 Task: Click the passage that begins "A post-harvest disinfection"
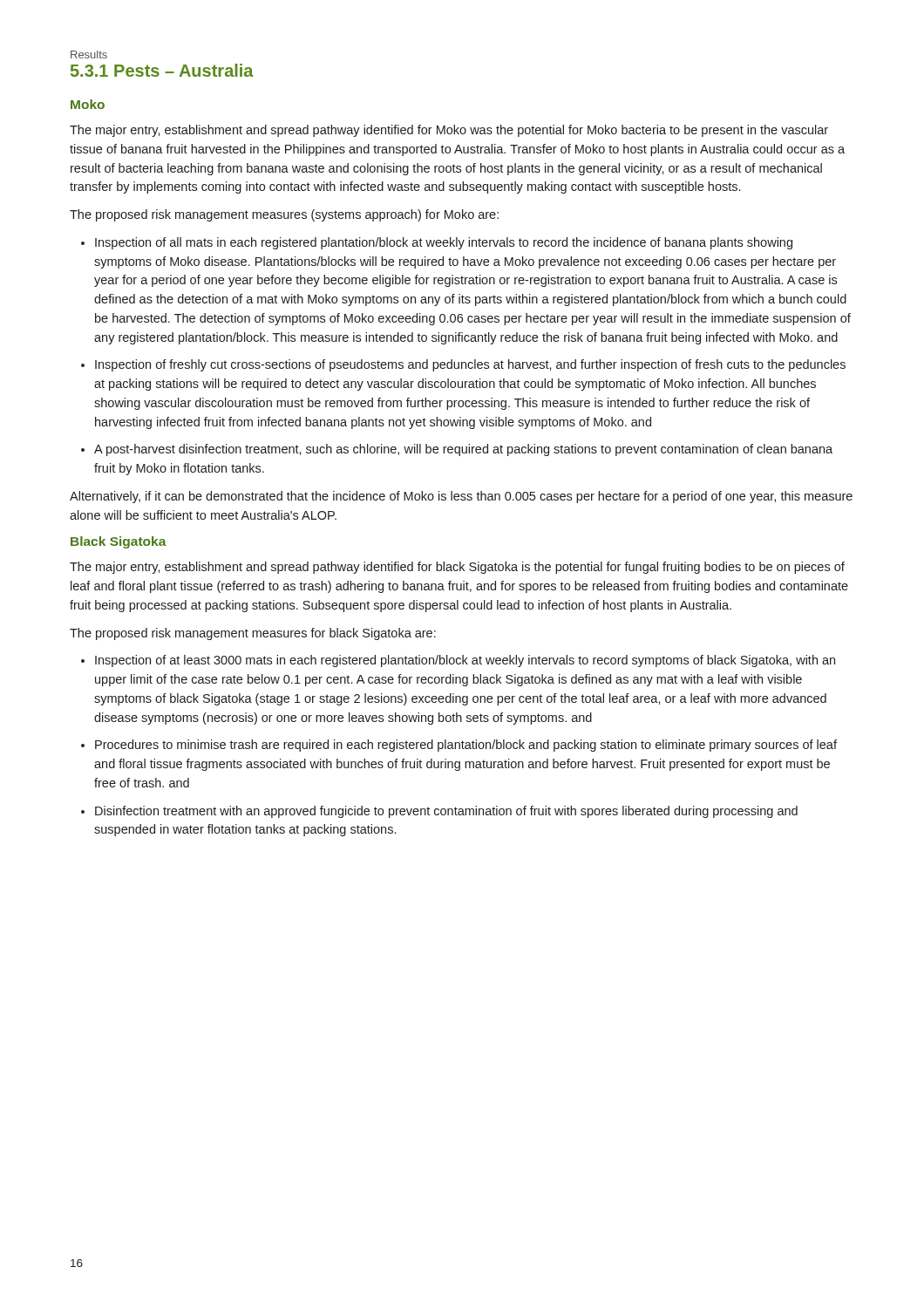tap(463, 459)
